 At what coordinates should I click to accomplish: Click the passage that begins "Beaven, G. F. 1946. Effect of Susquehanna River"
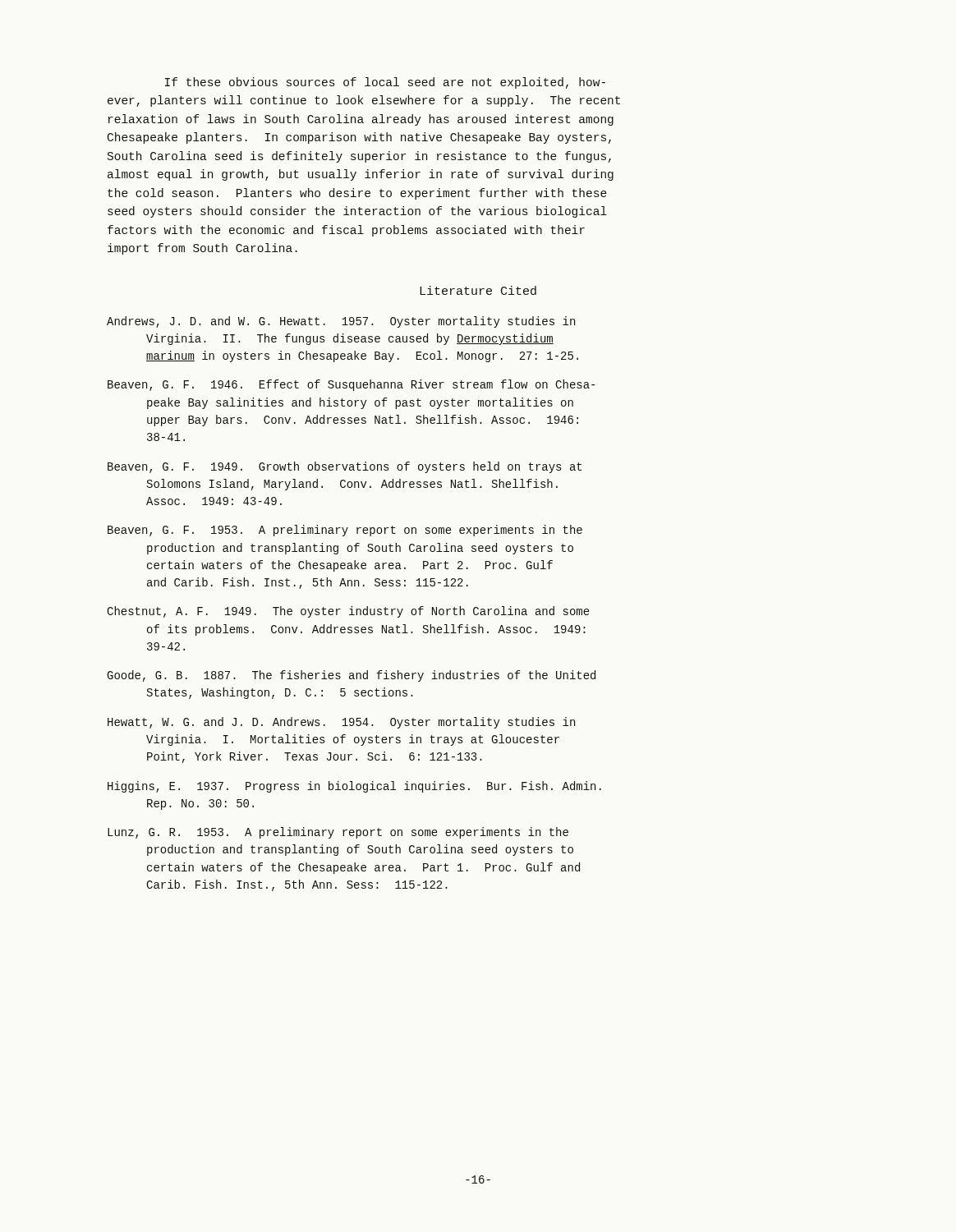(352, 413)
